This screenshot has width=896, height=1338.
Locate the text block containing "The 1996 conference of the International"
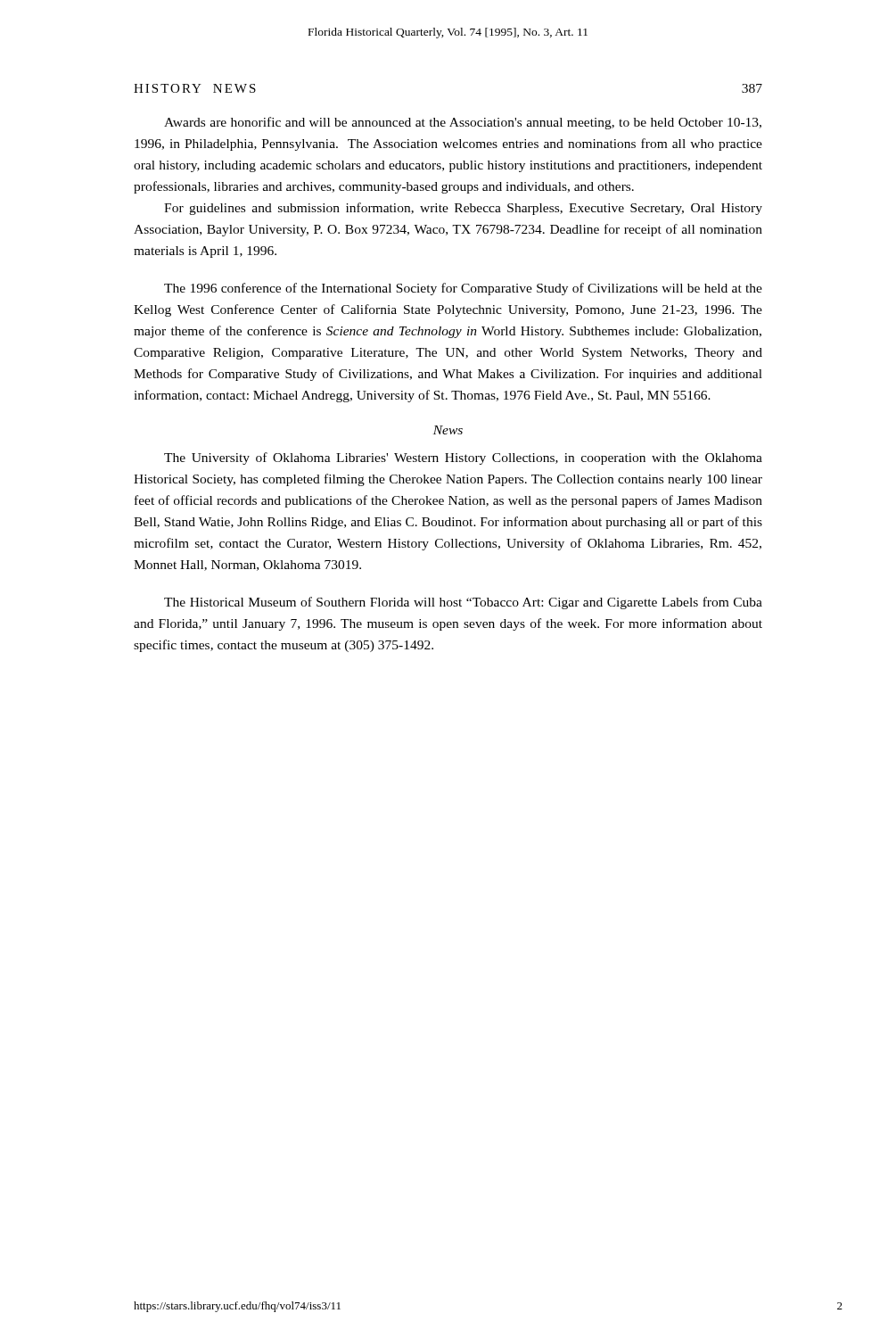[448, 341]
